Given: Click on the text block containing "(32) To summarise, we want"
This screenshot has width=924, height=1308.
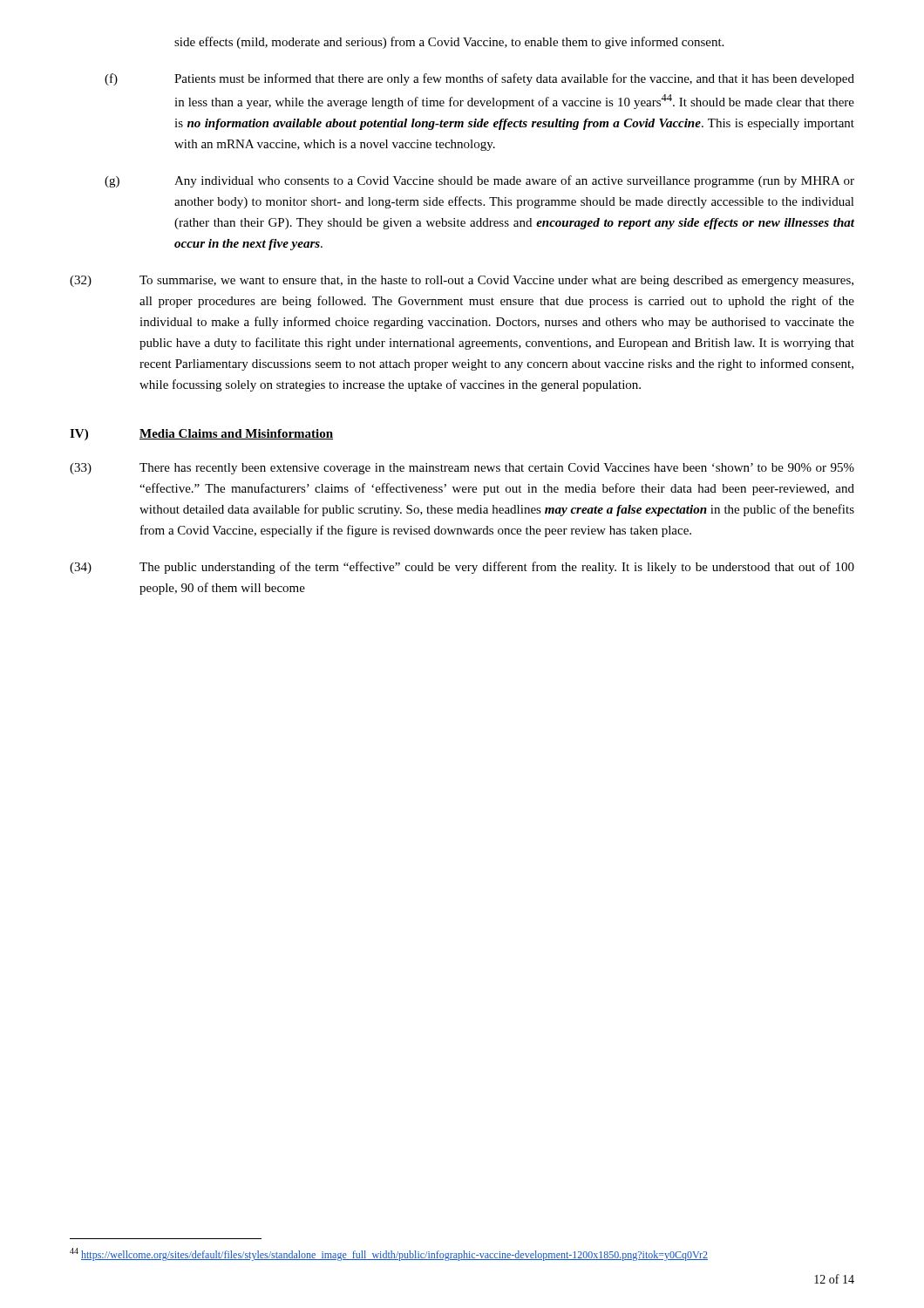Looking at the screenshot, I should coord(462,332).
